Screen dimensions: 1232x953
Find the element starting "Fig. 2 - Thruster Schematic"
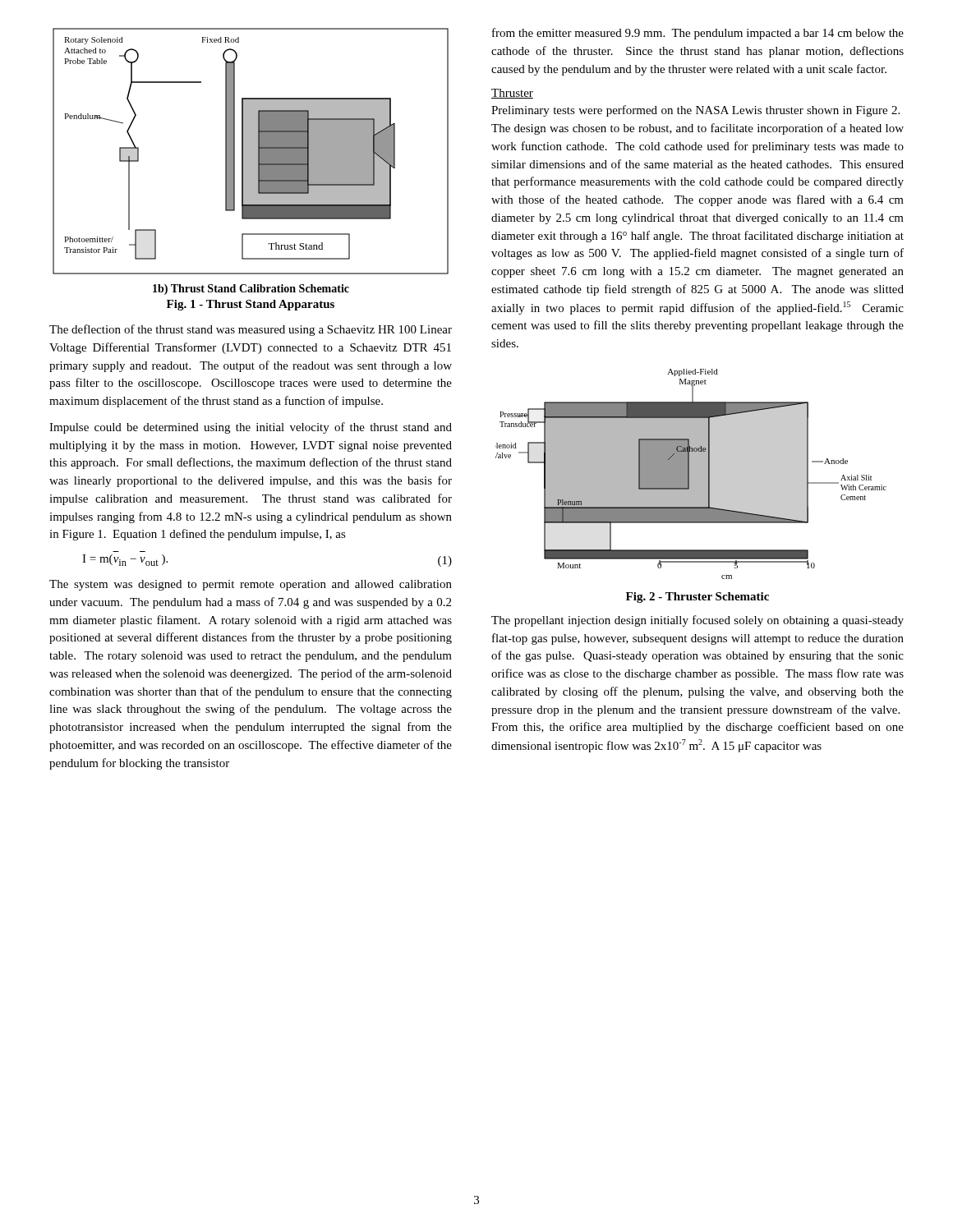click(x=698, y=596)
